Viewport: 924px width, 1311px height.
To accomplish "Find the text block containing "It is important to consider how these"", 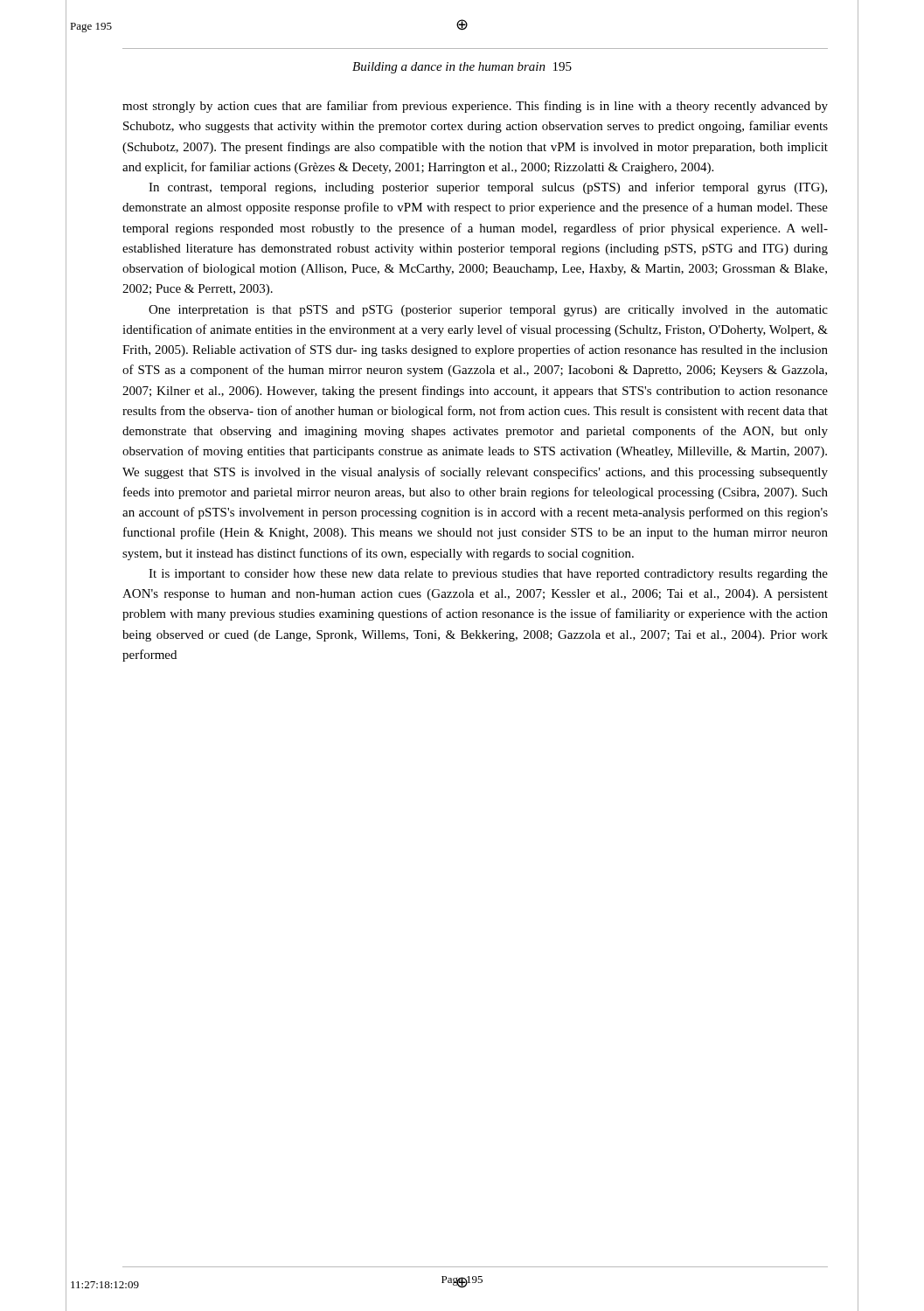I will 475,614.
